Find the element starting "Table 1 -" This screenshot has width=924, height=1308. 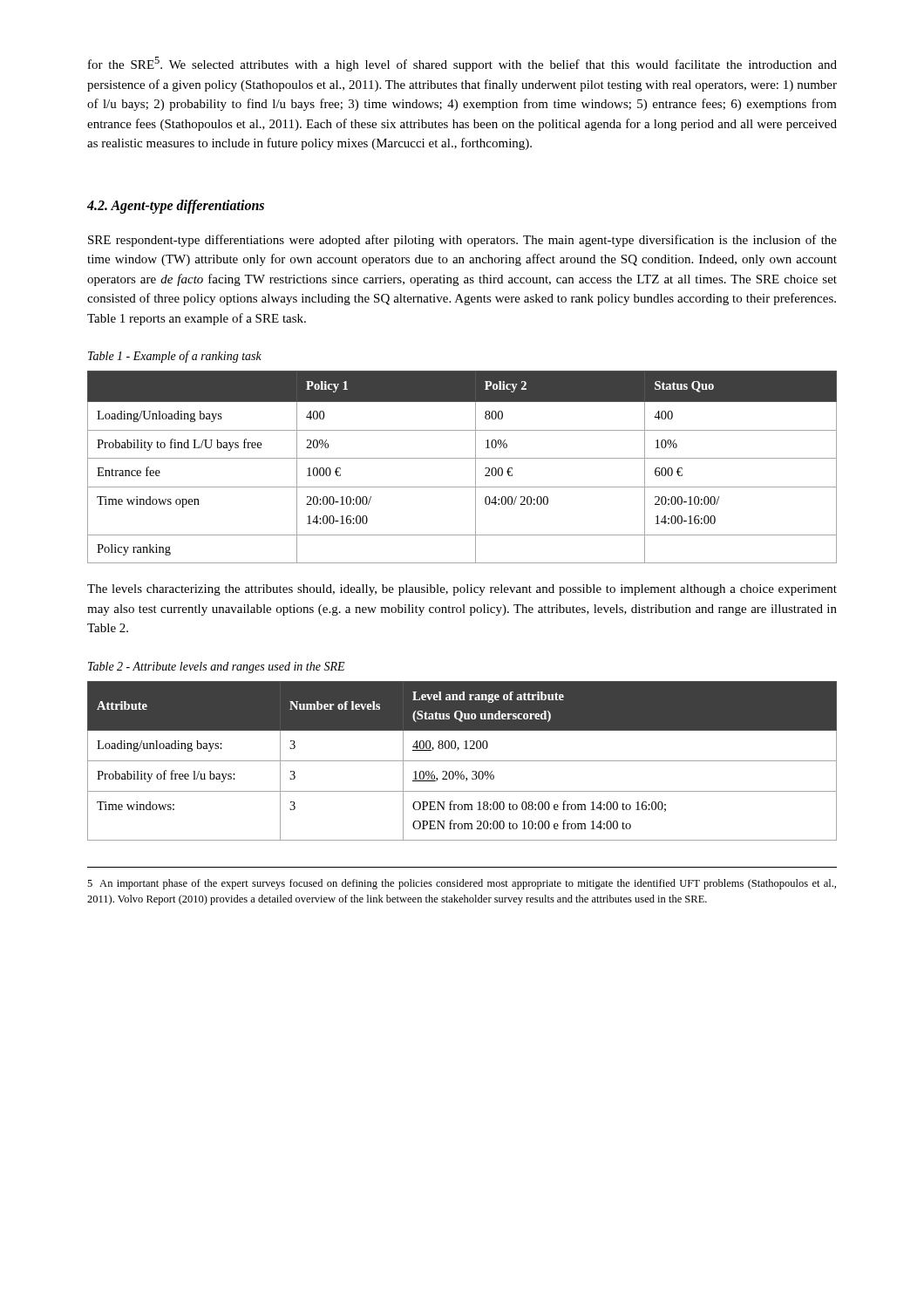174,356
